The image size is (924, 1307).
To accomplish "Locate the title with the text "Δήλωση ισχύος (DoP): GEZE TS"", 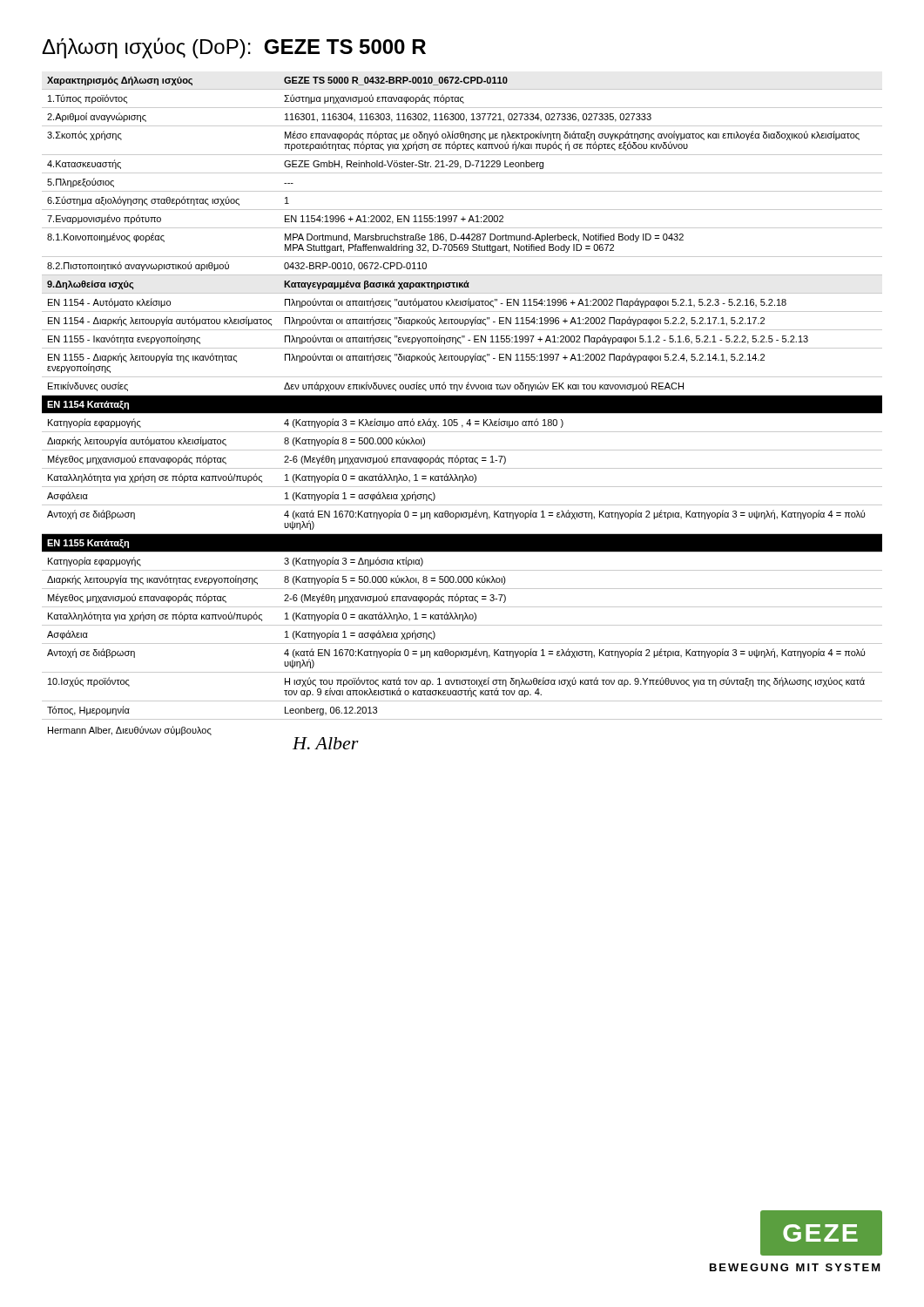I will pyautogui.click(x=234, y=48).
